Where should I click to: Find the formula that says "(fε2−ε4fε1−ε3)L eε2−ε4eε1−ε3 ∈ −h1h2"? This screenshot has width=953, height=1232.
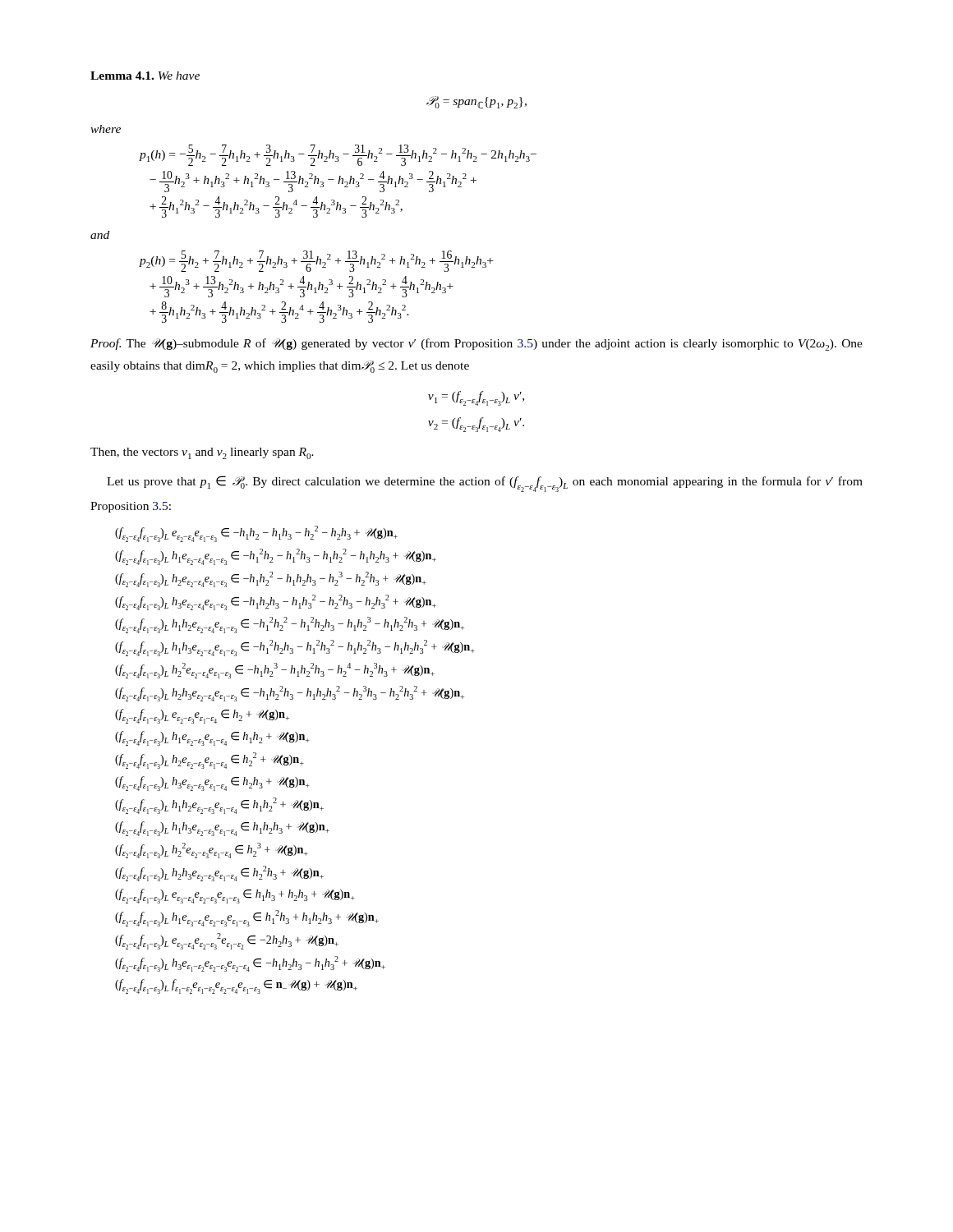(256, 534)
